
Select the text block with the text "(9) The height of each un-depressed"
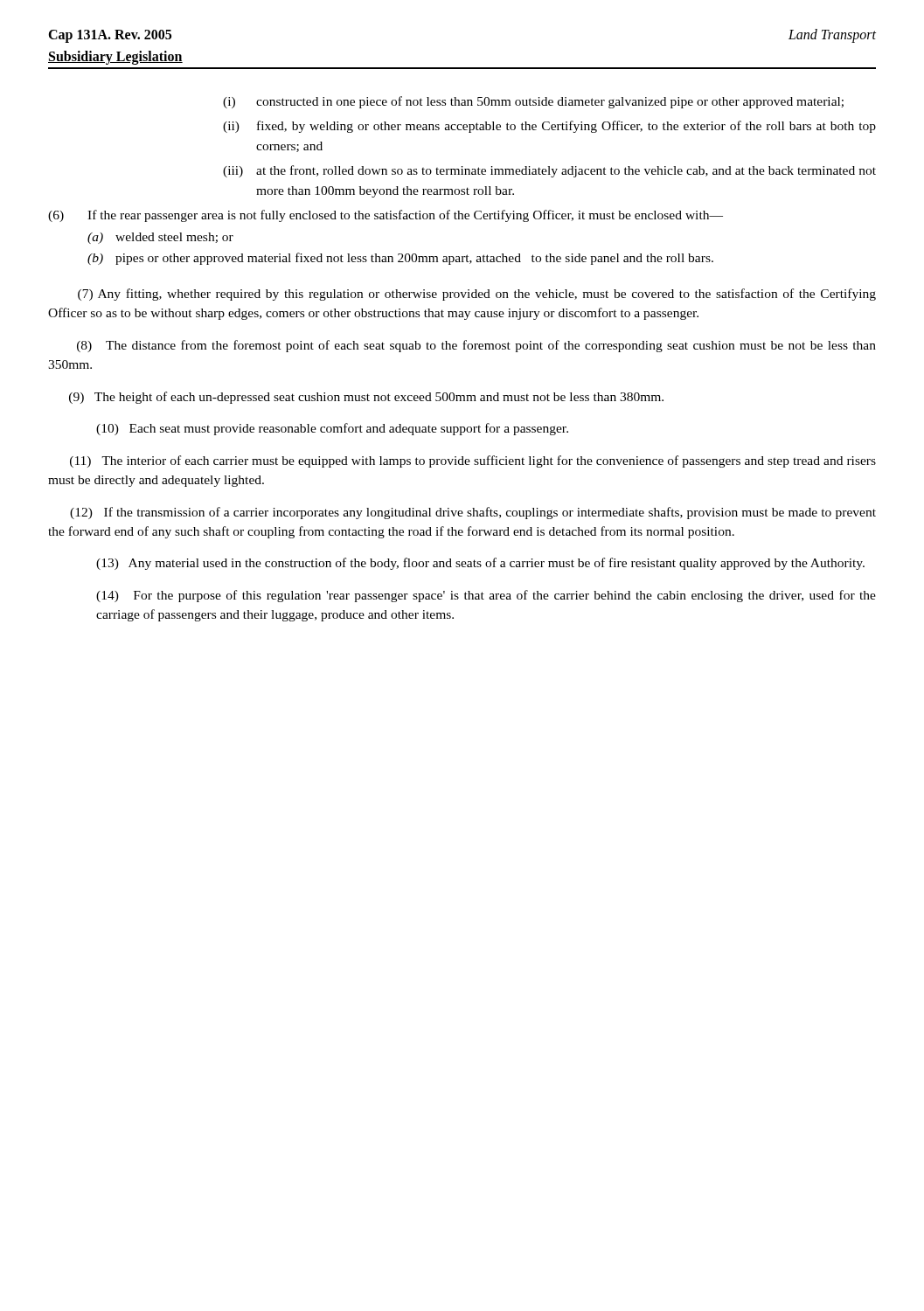356,396
